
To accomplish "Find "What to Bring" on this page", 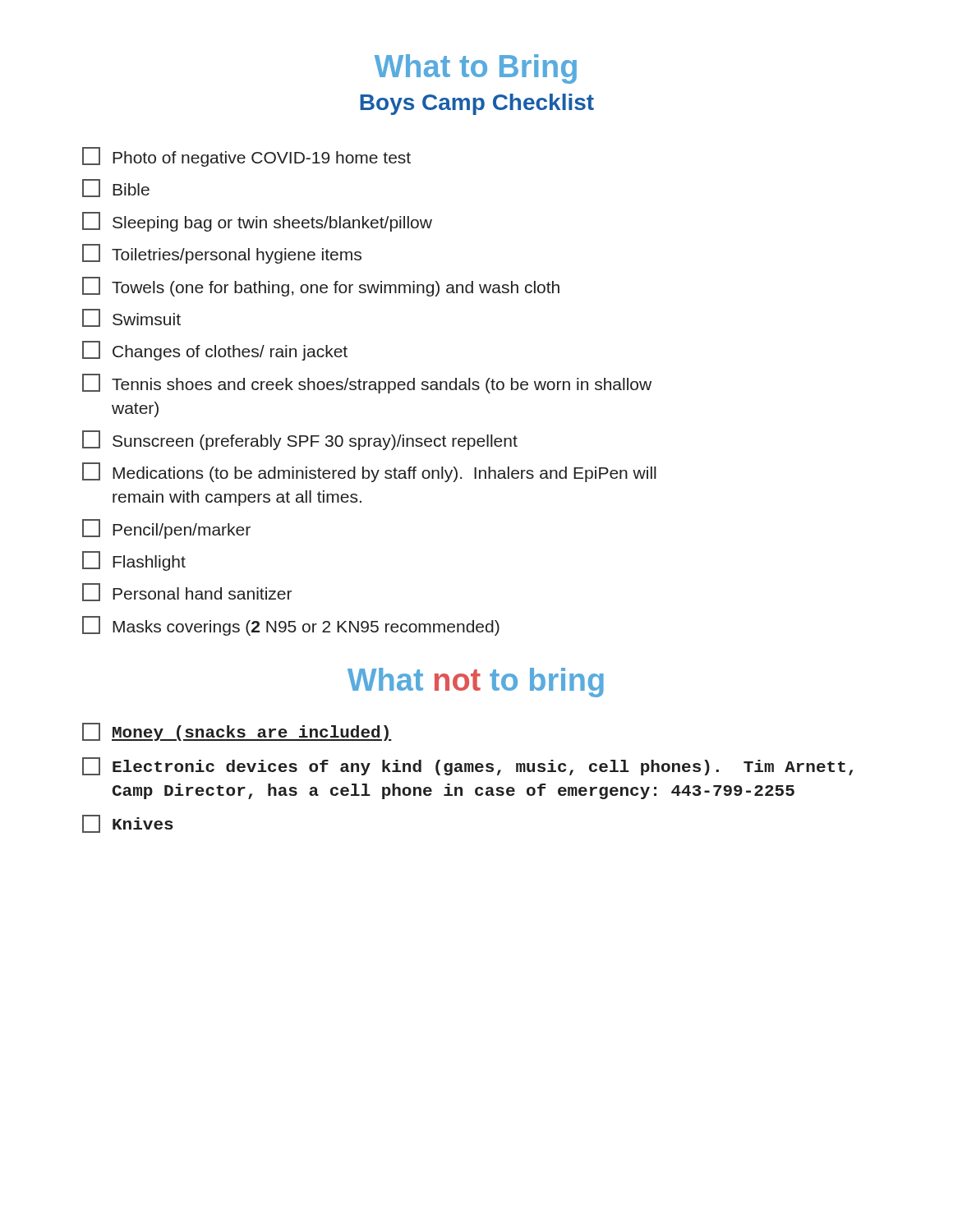I will tap(476, 67).
